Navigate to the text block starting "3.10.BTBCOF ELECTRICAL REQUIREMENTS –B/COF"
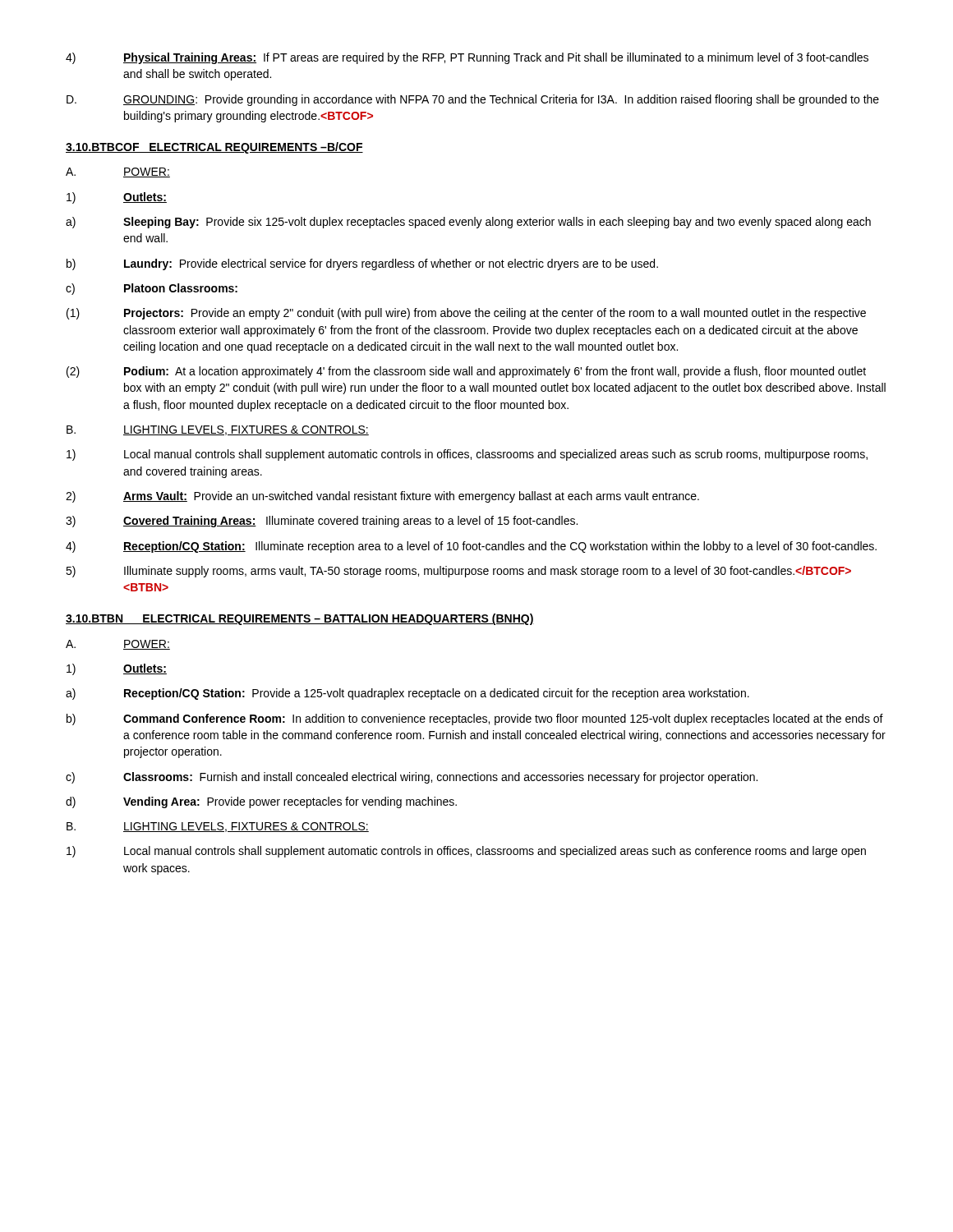Viewport: 953px width, 1232px height. 214,147
